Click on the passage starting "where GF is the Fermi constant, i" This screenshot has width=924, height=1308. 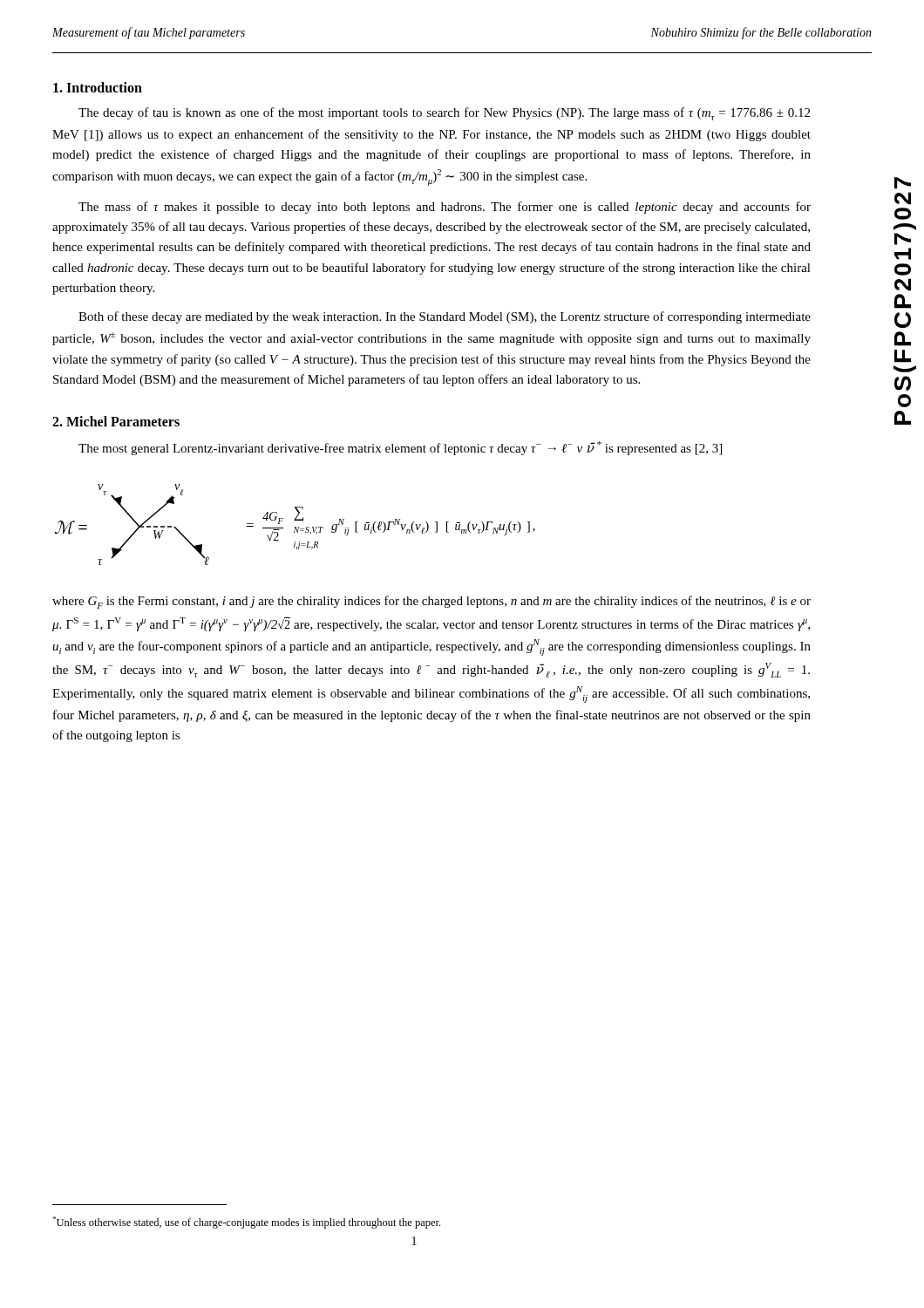point(432,668)
